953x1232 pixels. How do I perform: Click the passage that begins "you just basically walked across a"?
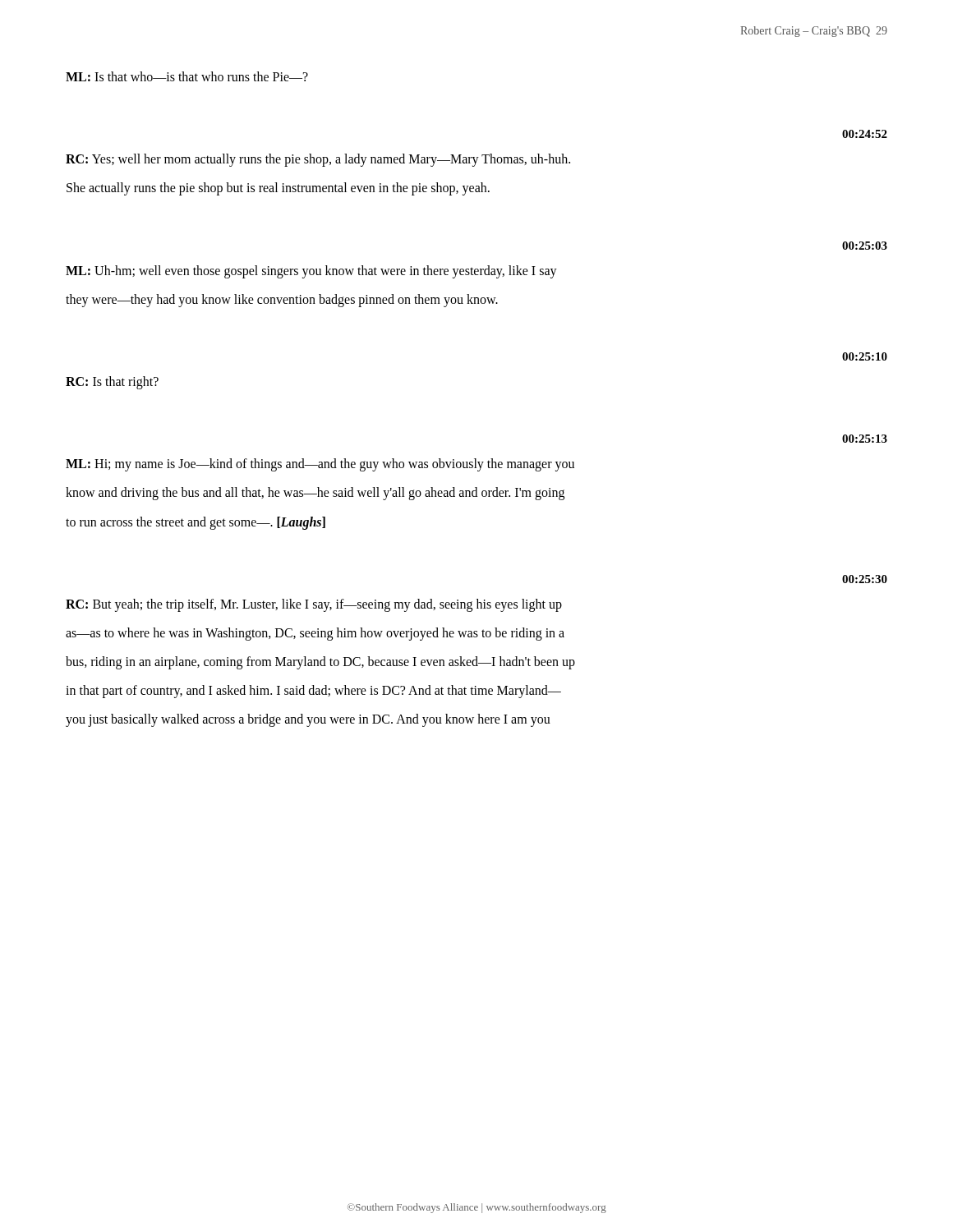[x=308, y=719]
